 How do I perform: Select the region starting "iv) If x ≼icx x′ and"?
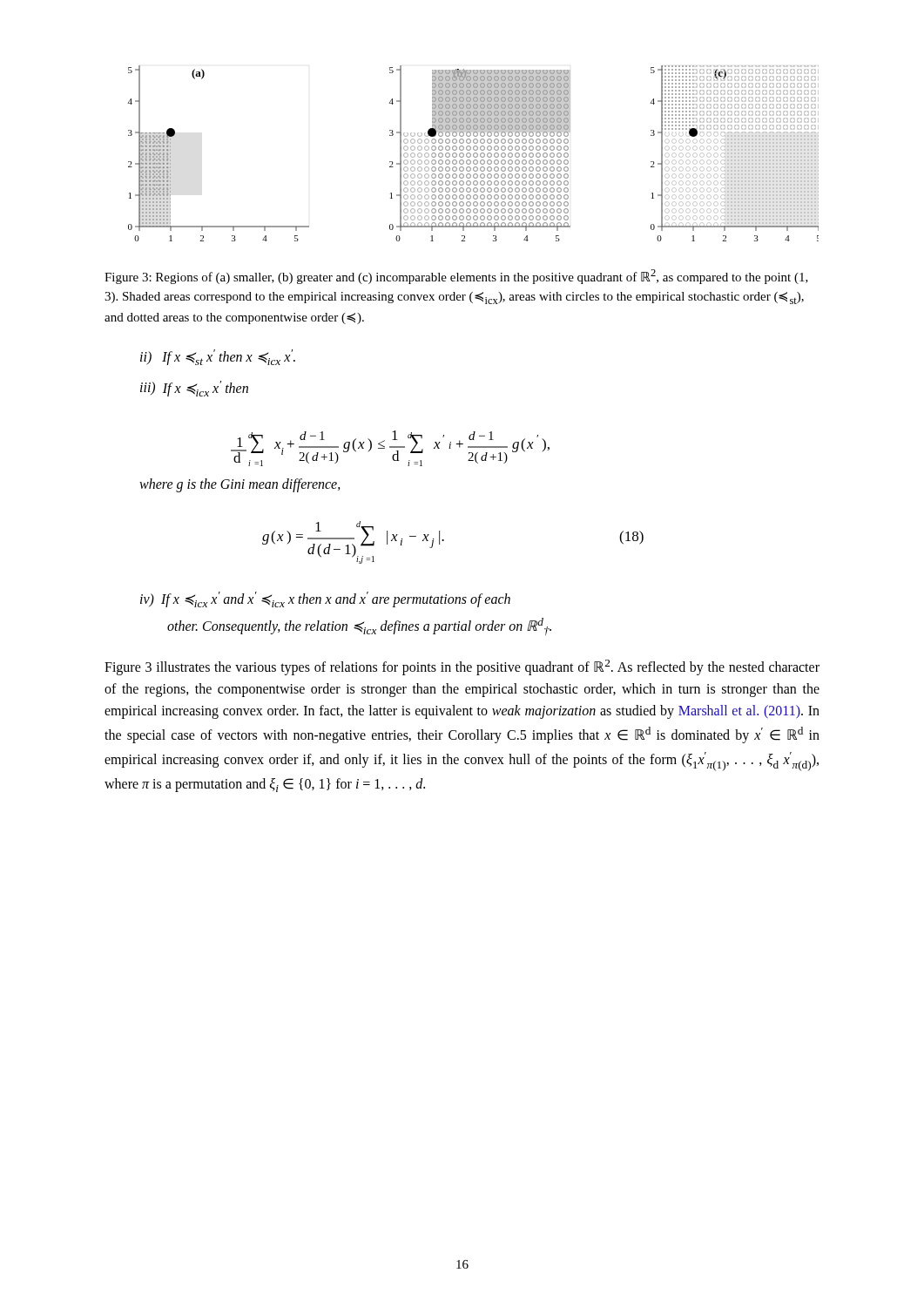[x=346, y=613]
